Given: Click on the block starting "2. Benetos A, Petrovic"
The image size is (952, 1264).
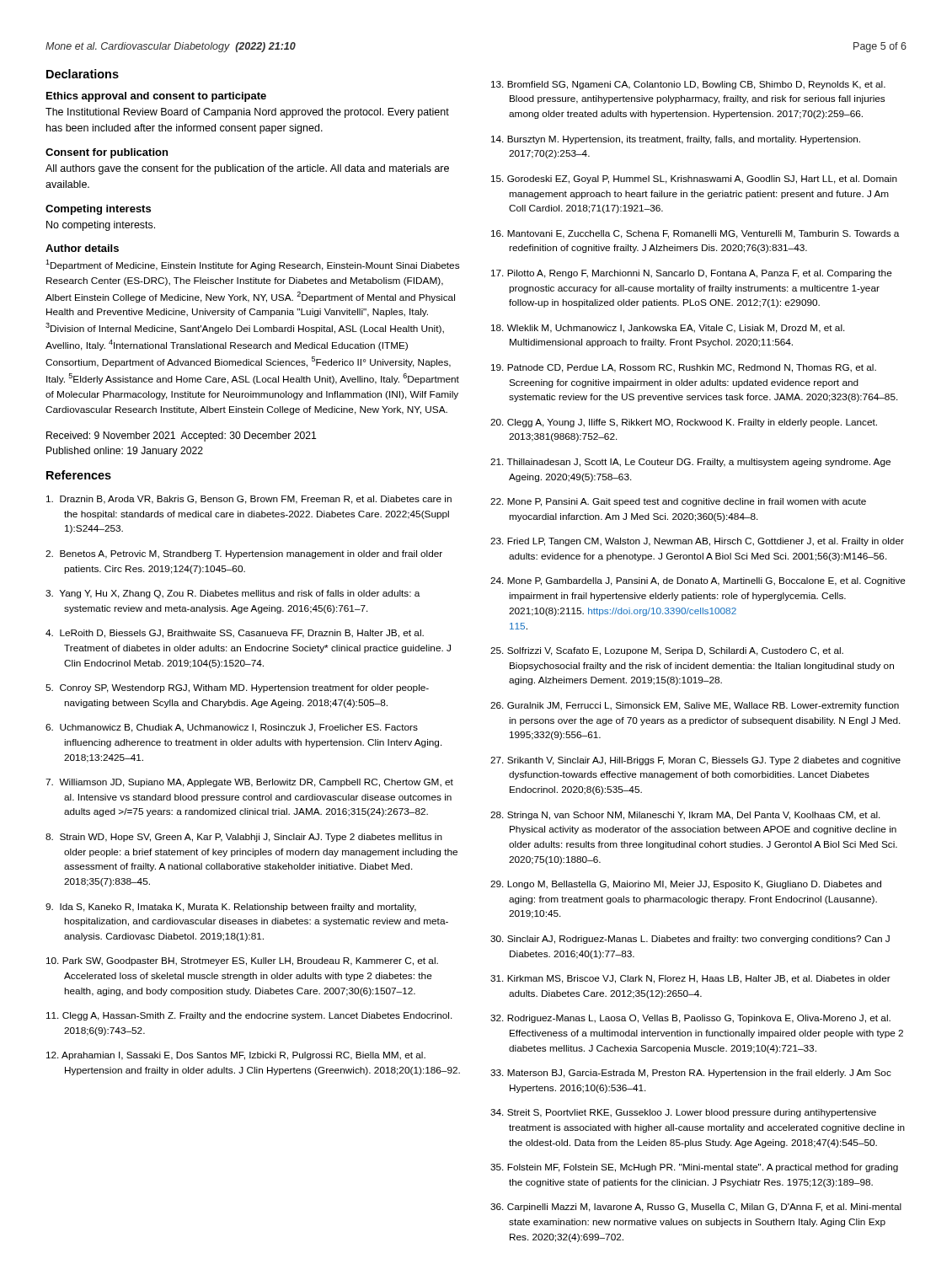Looking at the screenshot, I should 254,562.
